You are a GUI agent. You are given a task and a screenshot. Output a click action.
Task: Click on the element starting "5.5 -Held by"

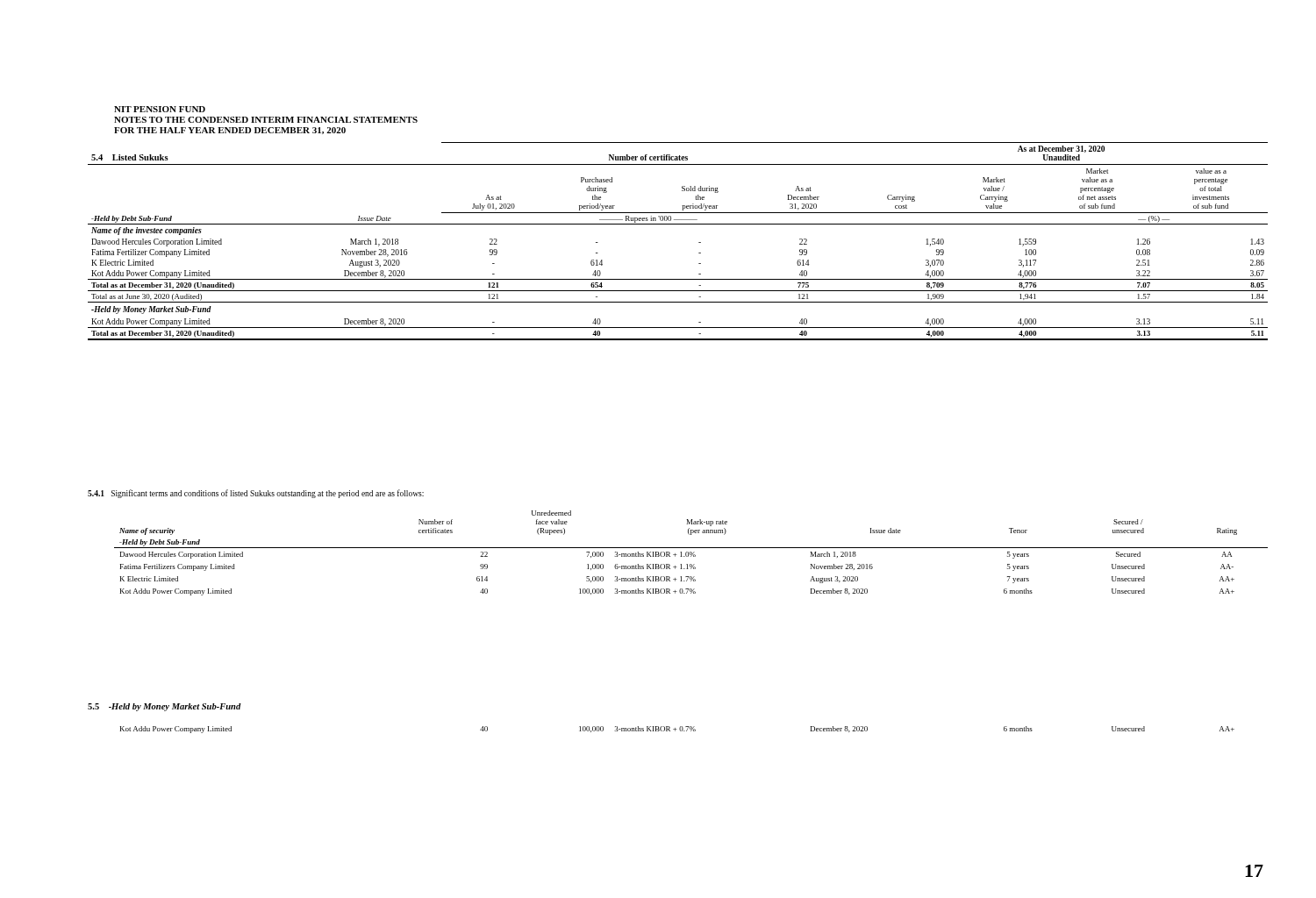coord(164,706)
